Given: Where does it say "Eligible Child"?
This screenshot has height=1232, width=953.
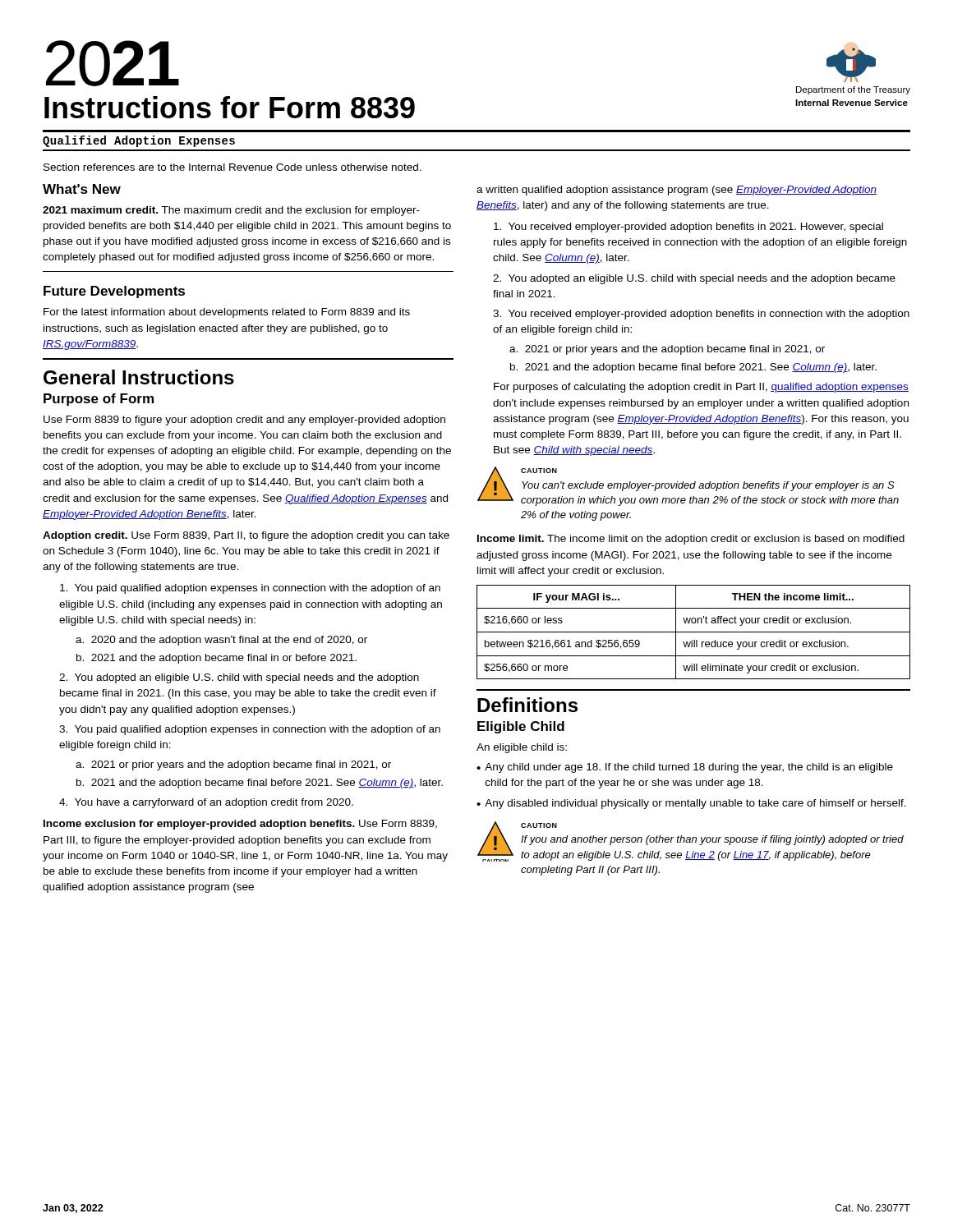Looking at the screenshot, I should click(x=521, y=727).
